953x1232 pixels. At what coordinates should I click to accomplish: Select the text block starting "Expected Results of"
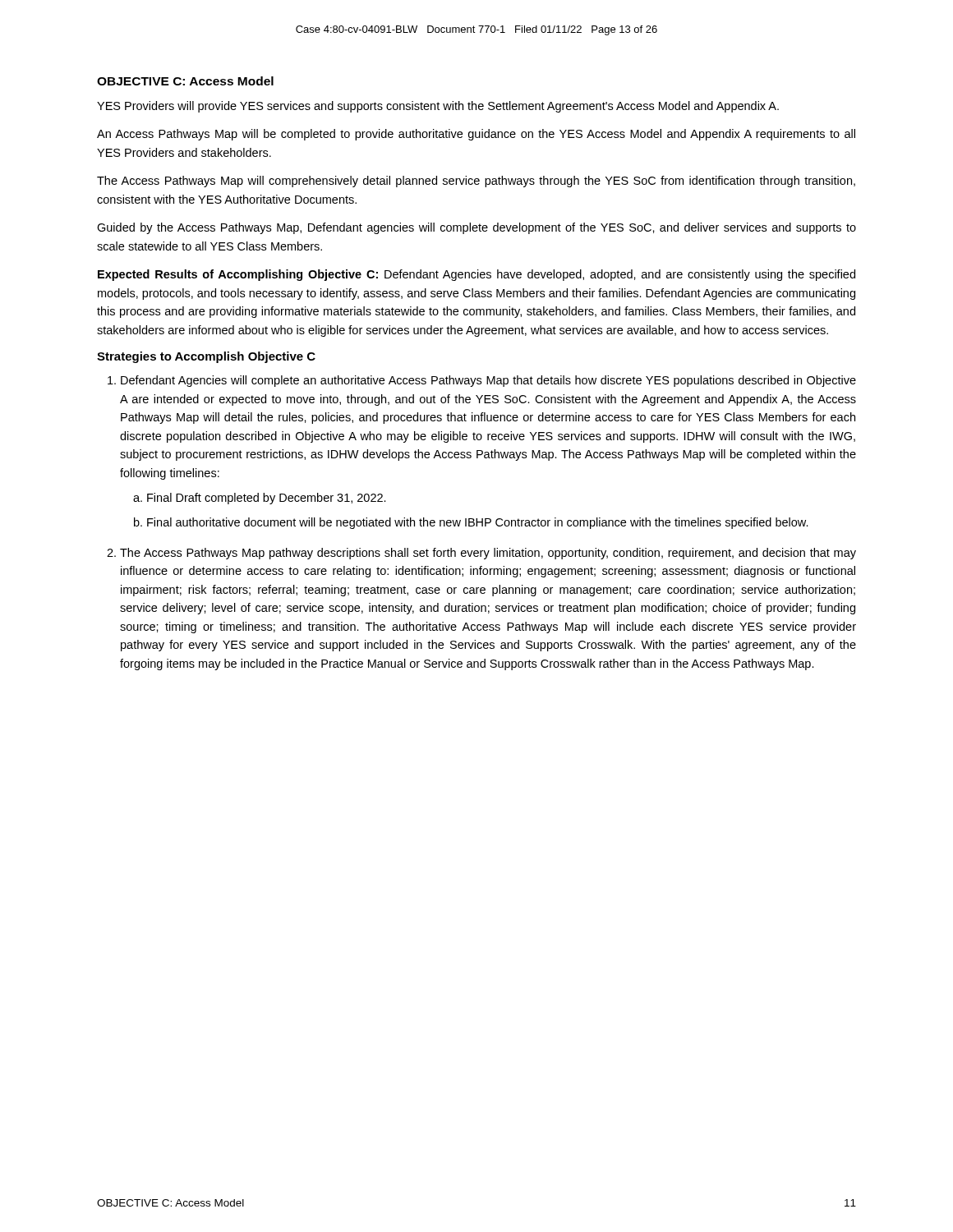click(x=476, y=302)
